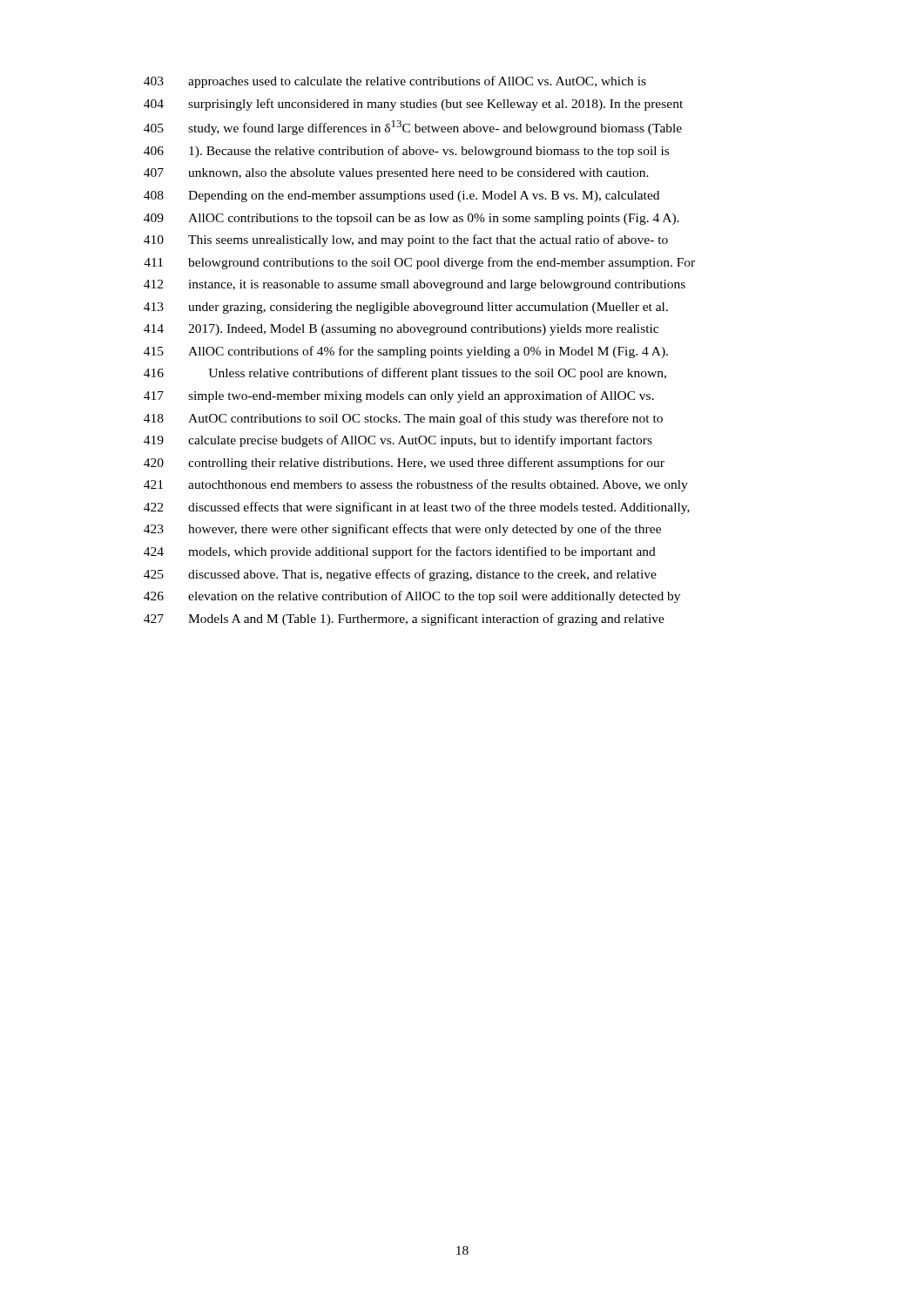Locate the region starting "408 Depending on the end-member assumptions"
The width and height of the screenshot is (924, 1307).
coord(462,195)
